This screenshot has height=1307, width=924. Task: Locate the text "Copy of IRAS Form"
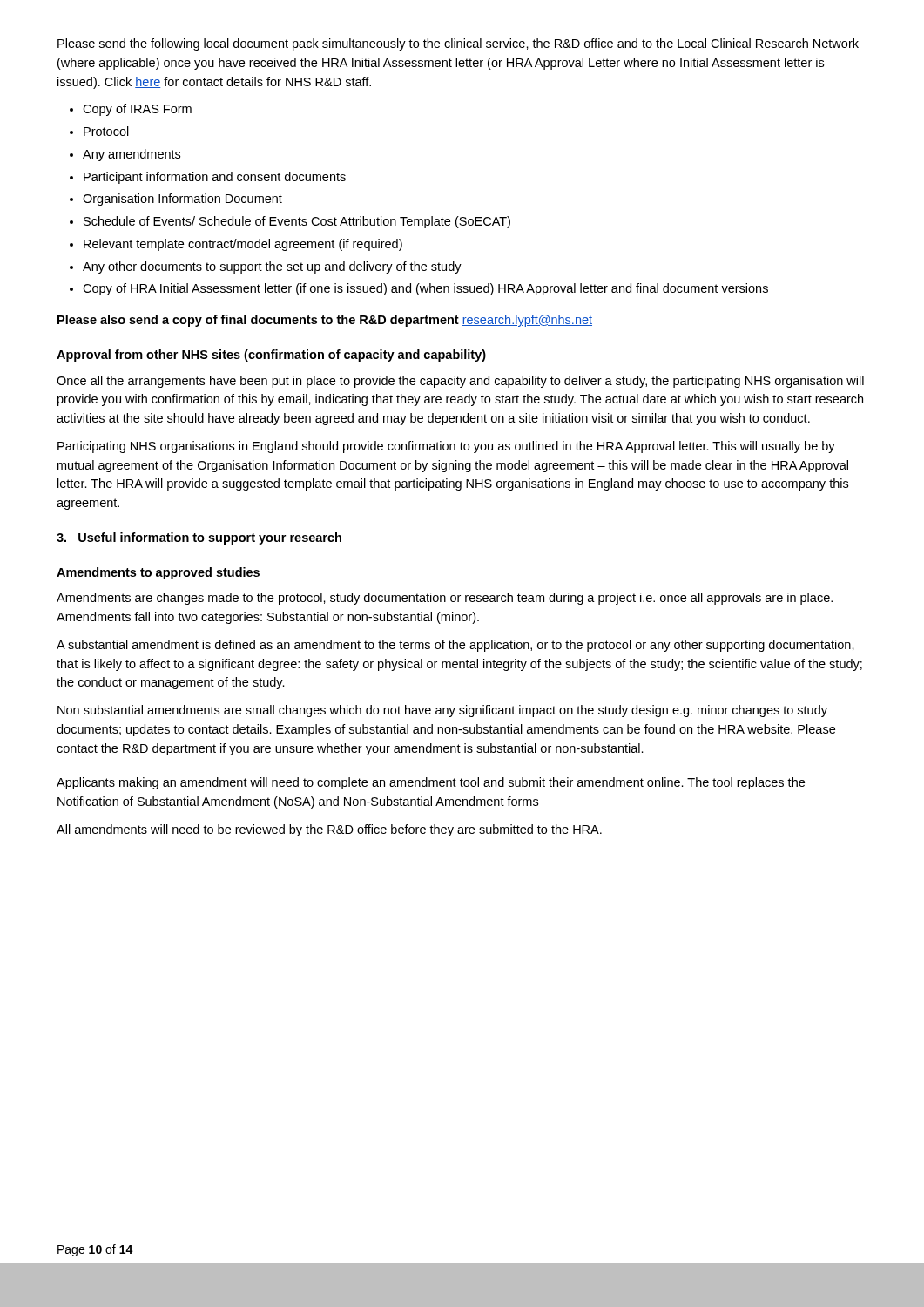coord(137,109)
